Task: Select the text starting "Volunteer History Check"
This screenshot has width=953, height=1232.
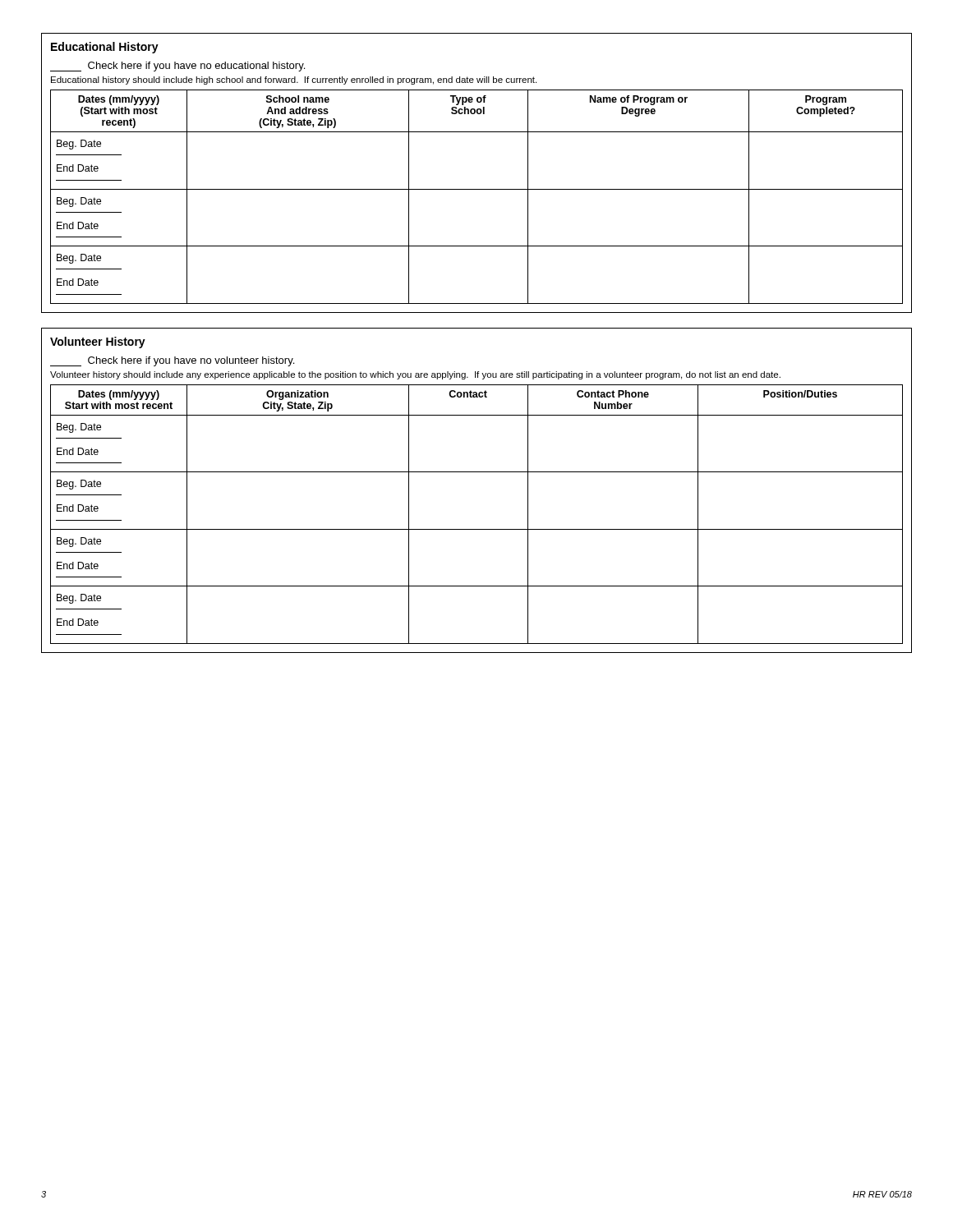Action: pyautogui.click(x=476, y=490)
